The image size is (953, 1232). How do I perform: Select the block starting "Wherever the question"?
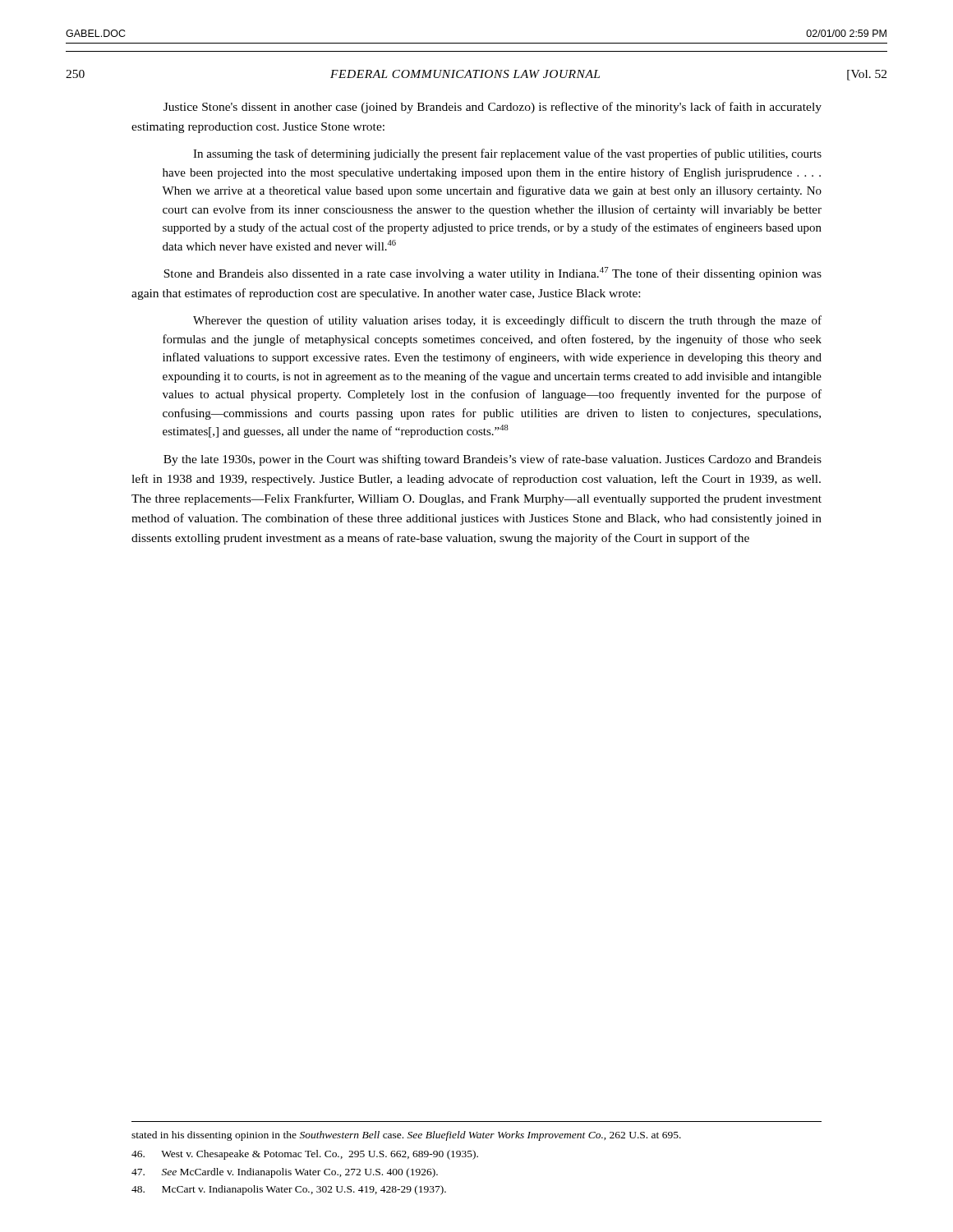pyautogui.click(x=492, y=376)
